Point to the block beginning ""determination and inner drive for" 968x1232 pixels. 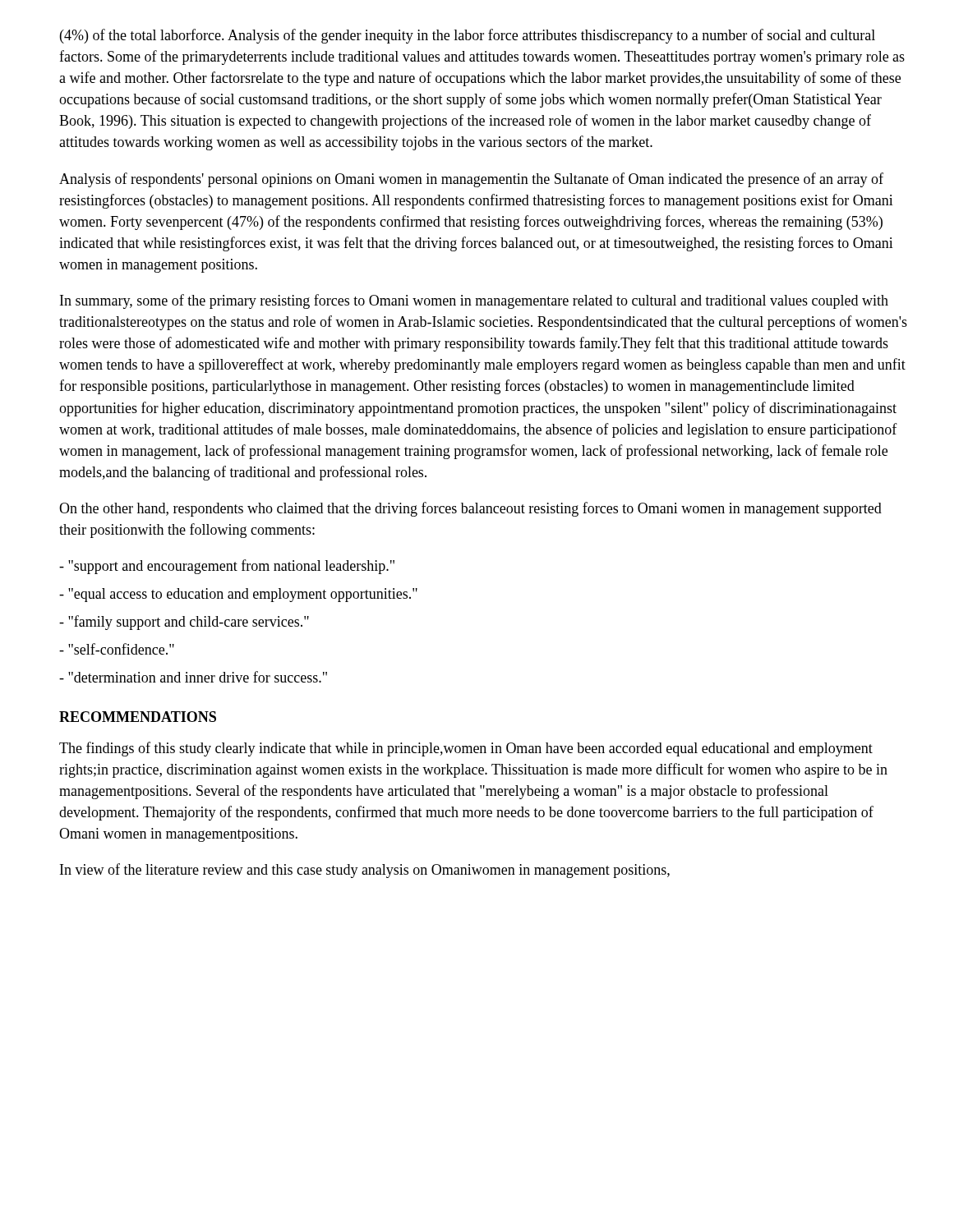pos(194,678)
